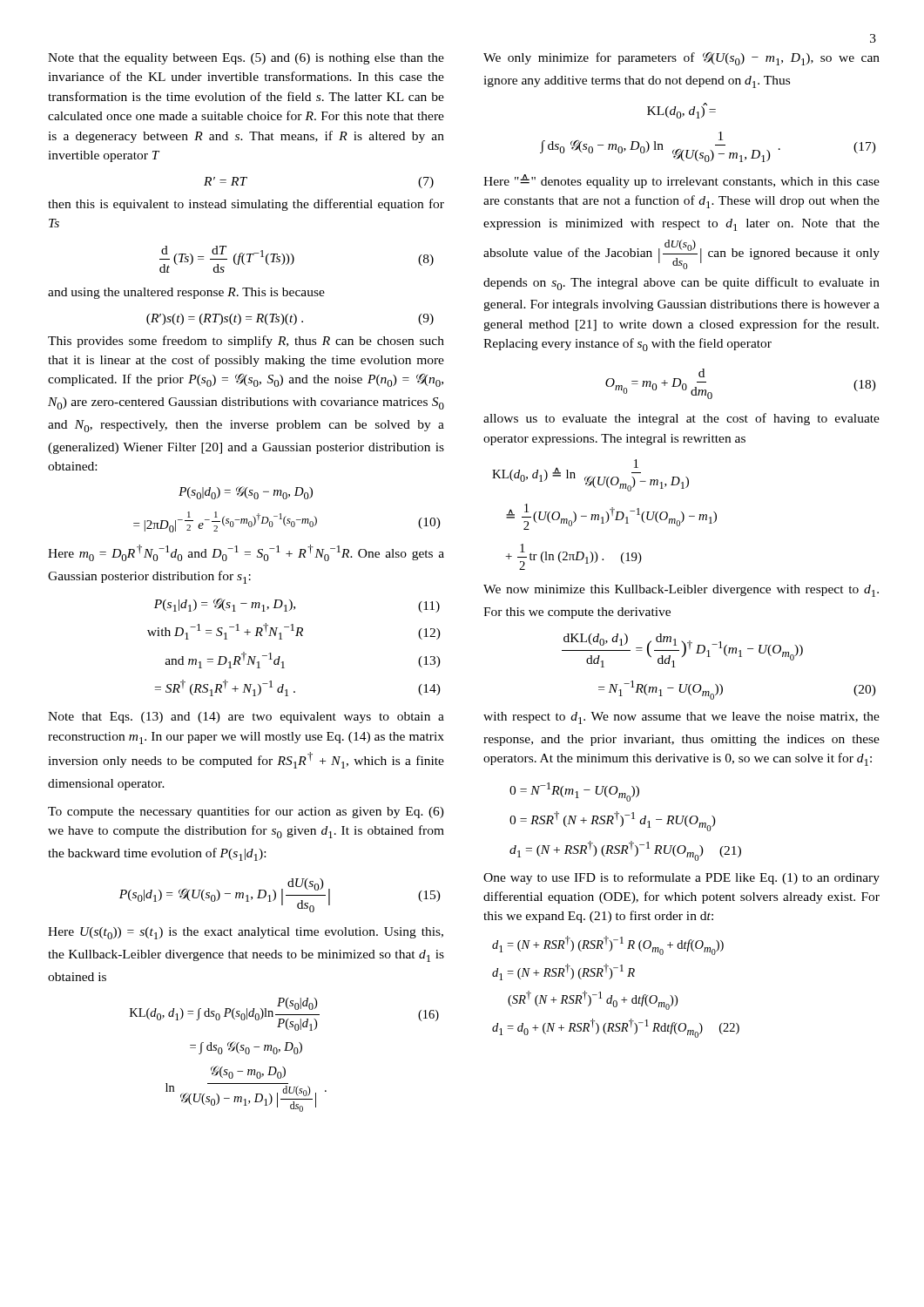Select the text block that says "To compute the necessary quantities for our action"
Viewport: 924px width, 1307px height.
246,834
